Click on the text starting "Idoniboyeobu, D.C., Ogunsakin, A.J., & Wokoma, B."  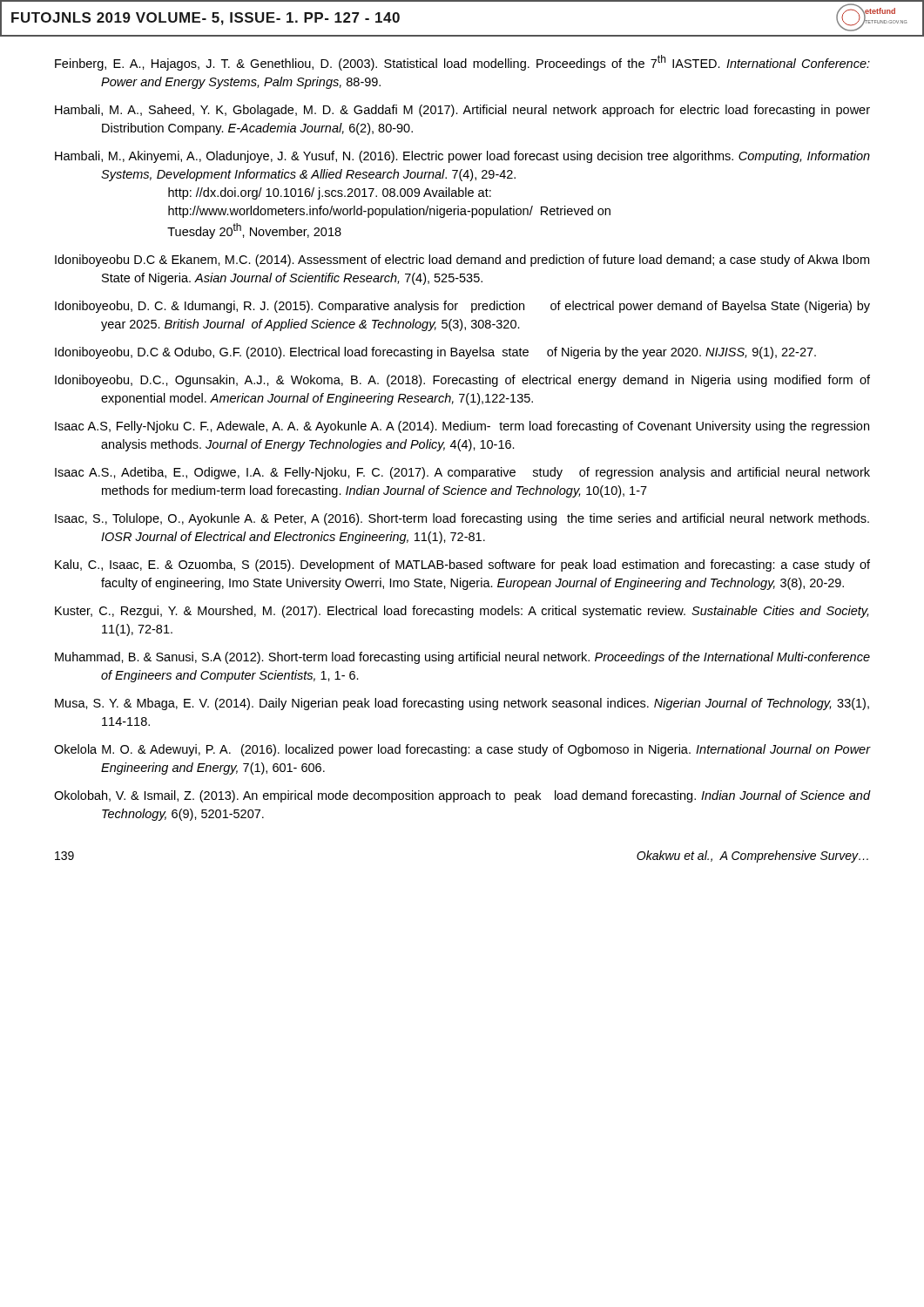click(462, 389)
